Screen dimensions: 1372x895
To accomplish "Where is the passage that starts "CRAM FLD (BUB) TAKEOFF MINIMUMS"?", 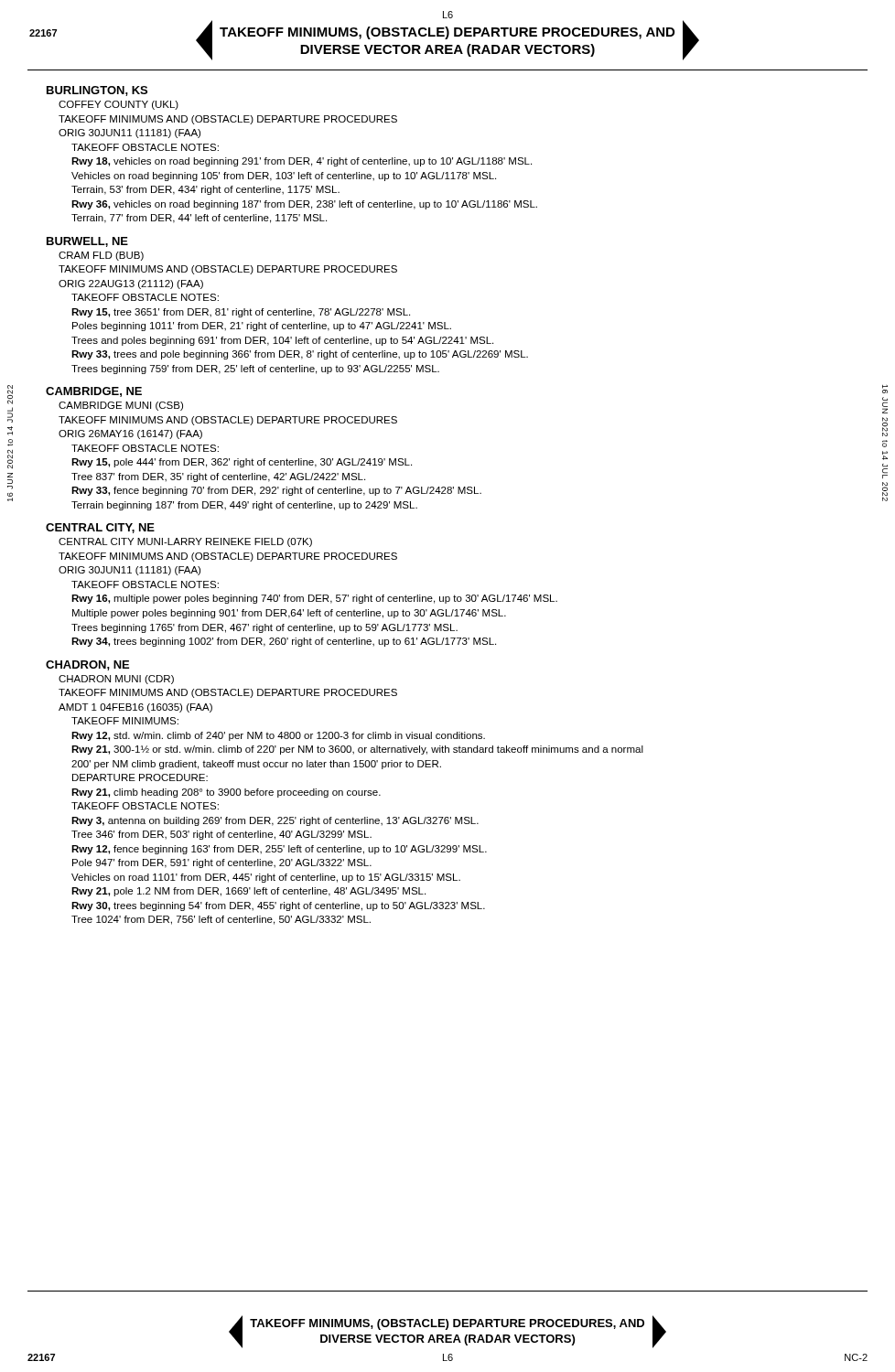I will (101, 256).
